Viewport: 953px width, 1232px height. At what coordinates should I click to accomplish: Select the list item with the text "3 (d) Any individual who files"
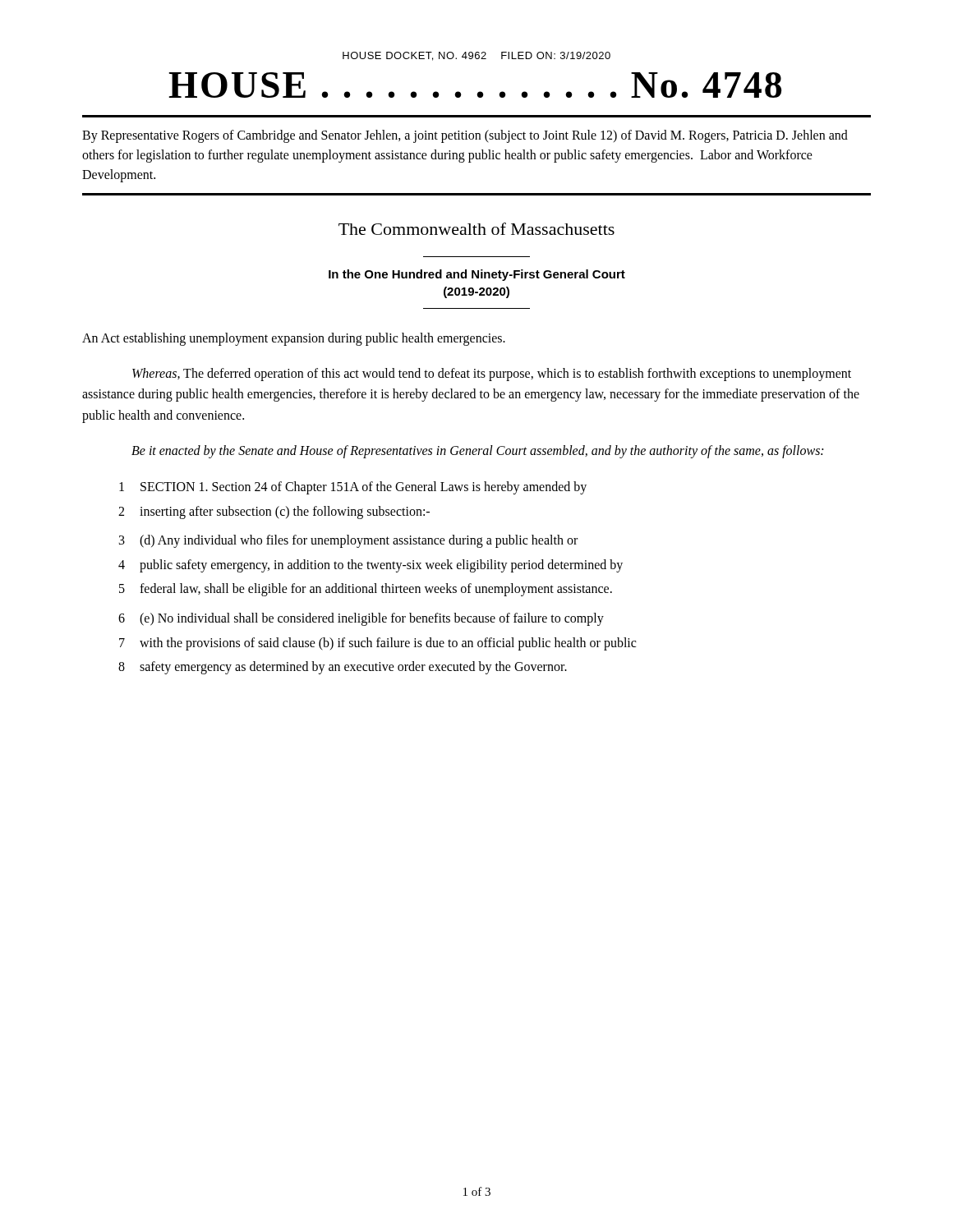476,540
